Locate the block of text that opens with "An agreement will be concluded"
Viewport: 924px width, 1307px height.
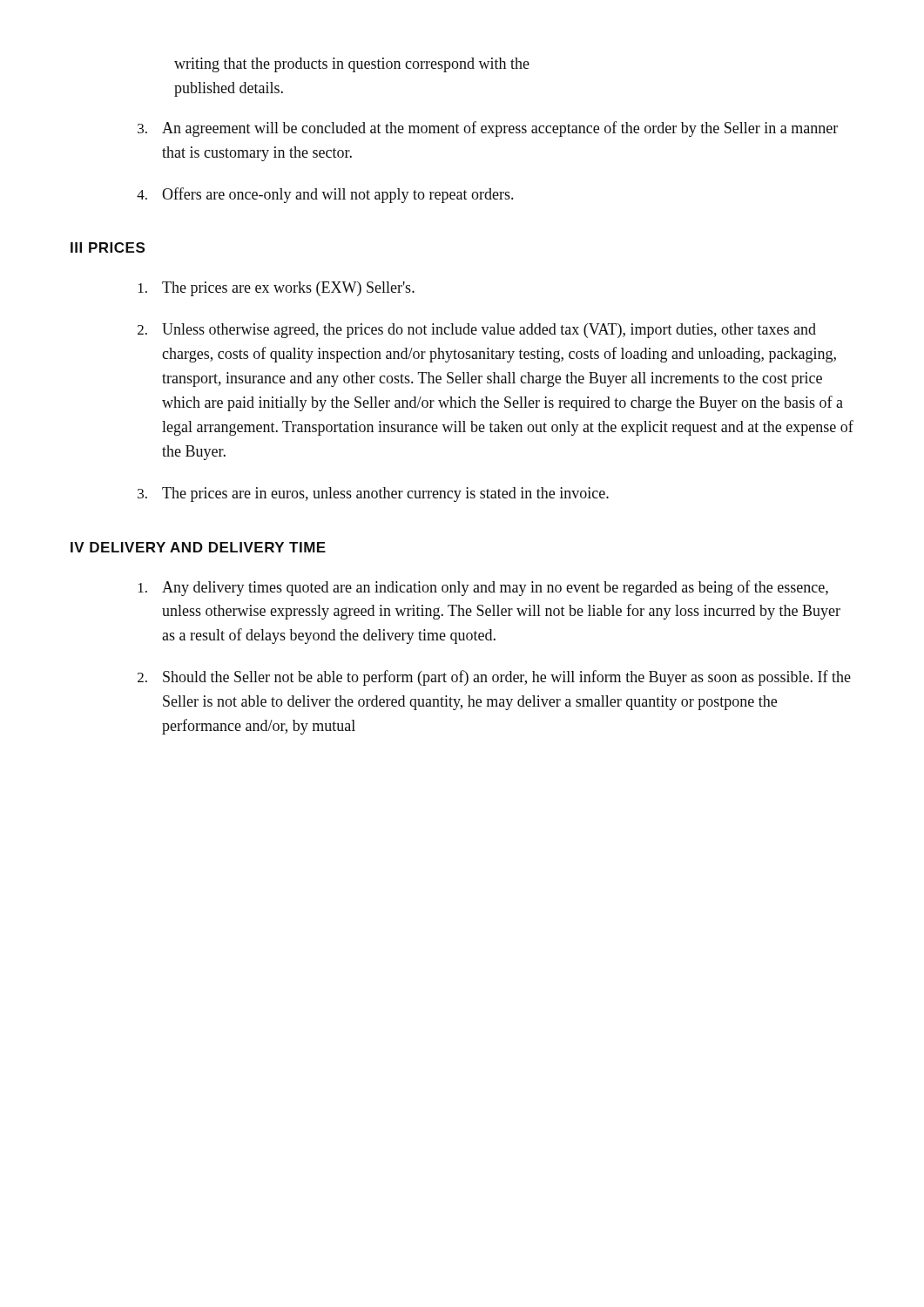click(x=508, y=141)
